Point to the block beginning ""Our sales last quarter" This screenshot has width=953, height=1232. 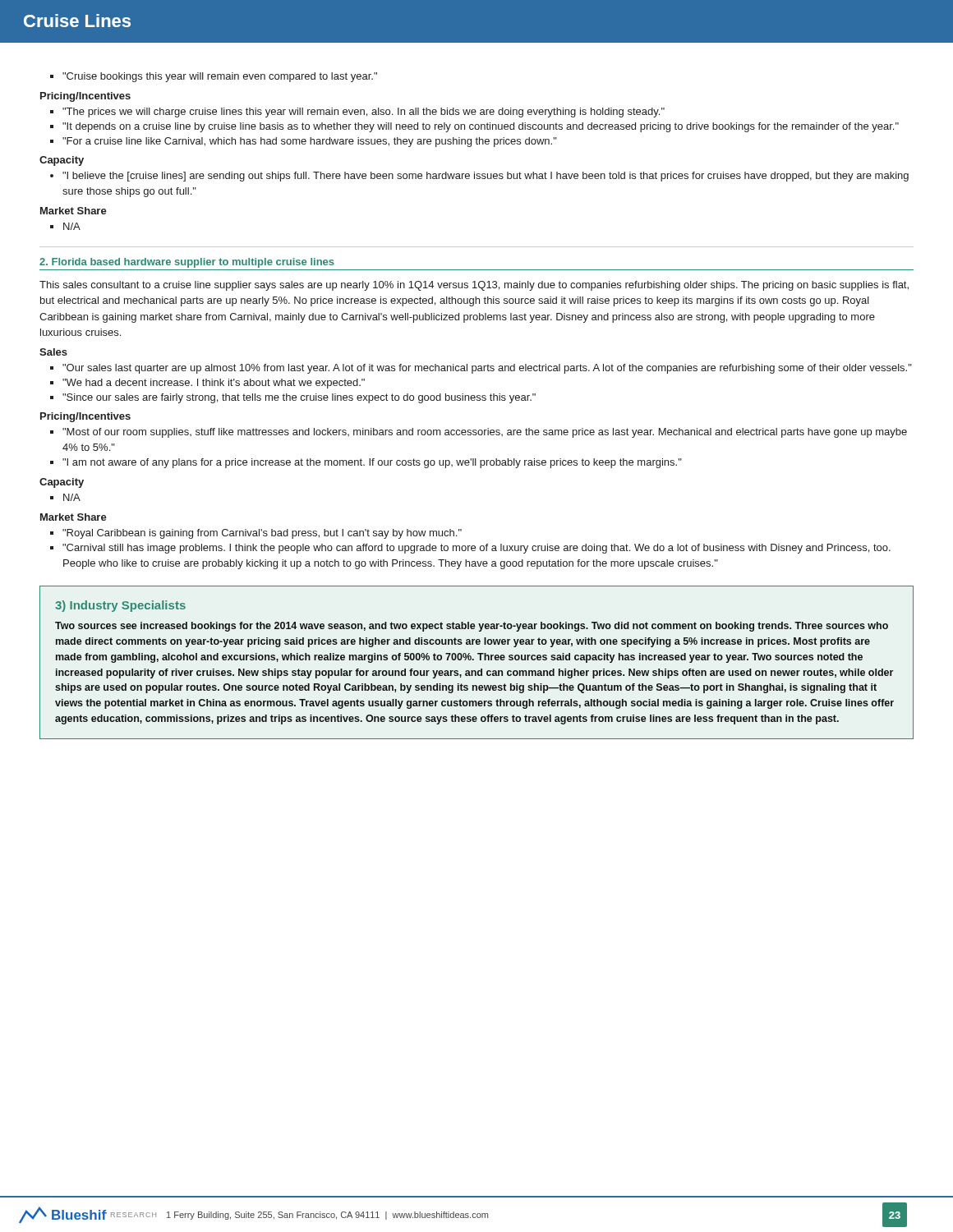tap(476, 368)
